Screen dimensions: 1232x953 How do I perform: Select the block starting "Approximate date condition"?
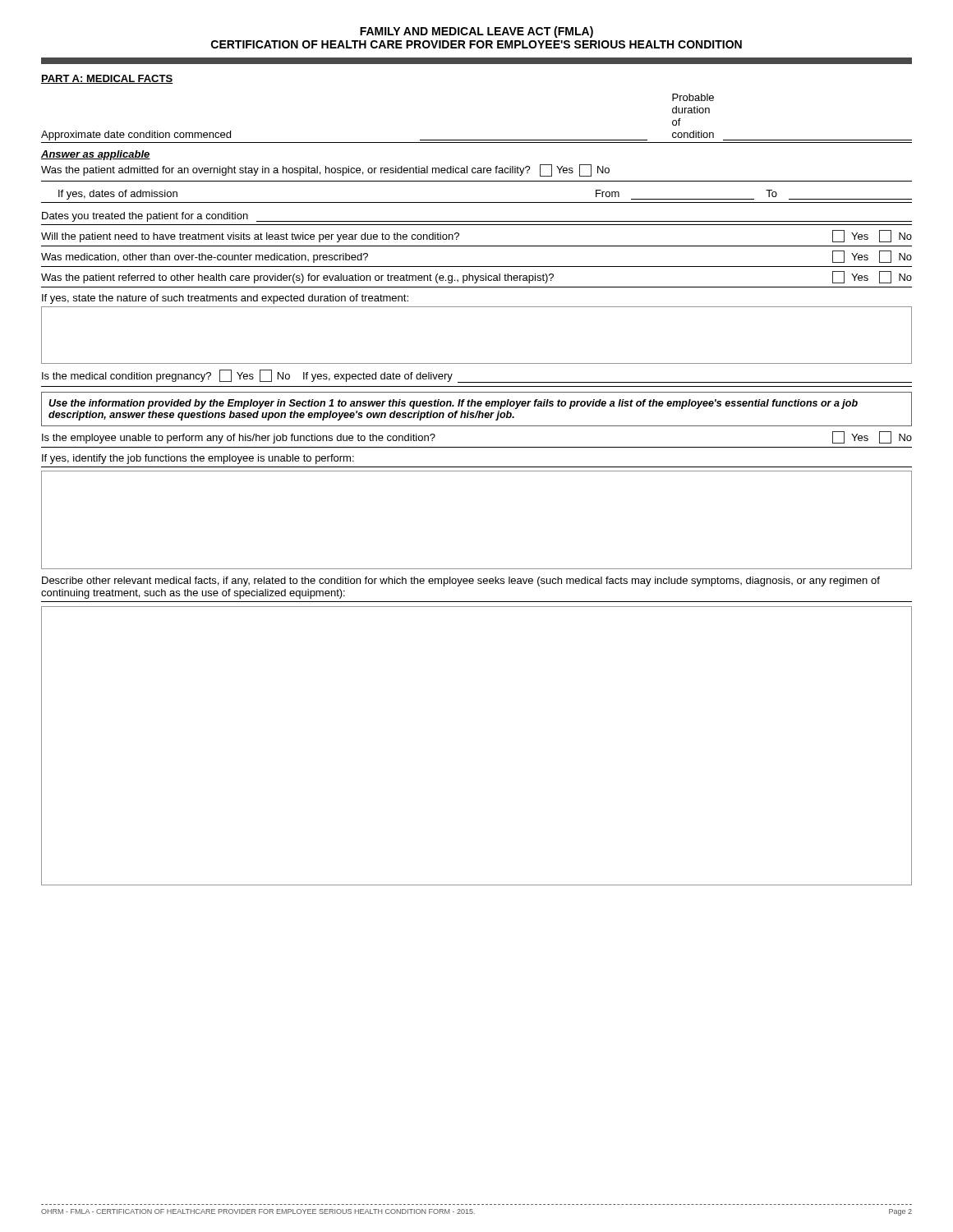pyautogui.click(x=693, y=97)
